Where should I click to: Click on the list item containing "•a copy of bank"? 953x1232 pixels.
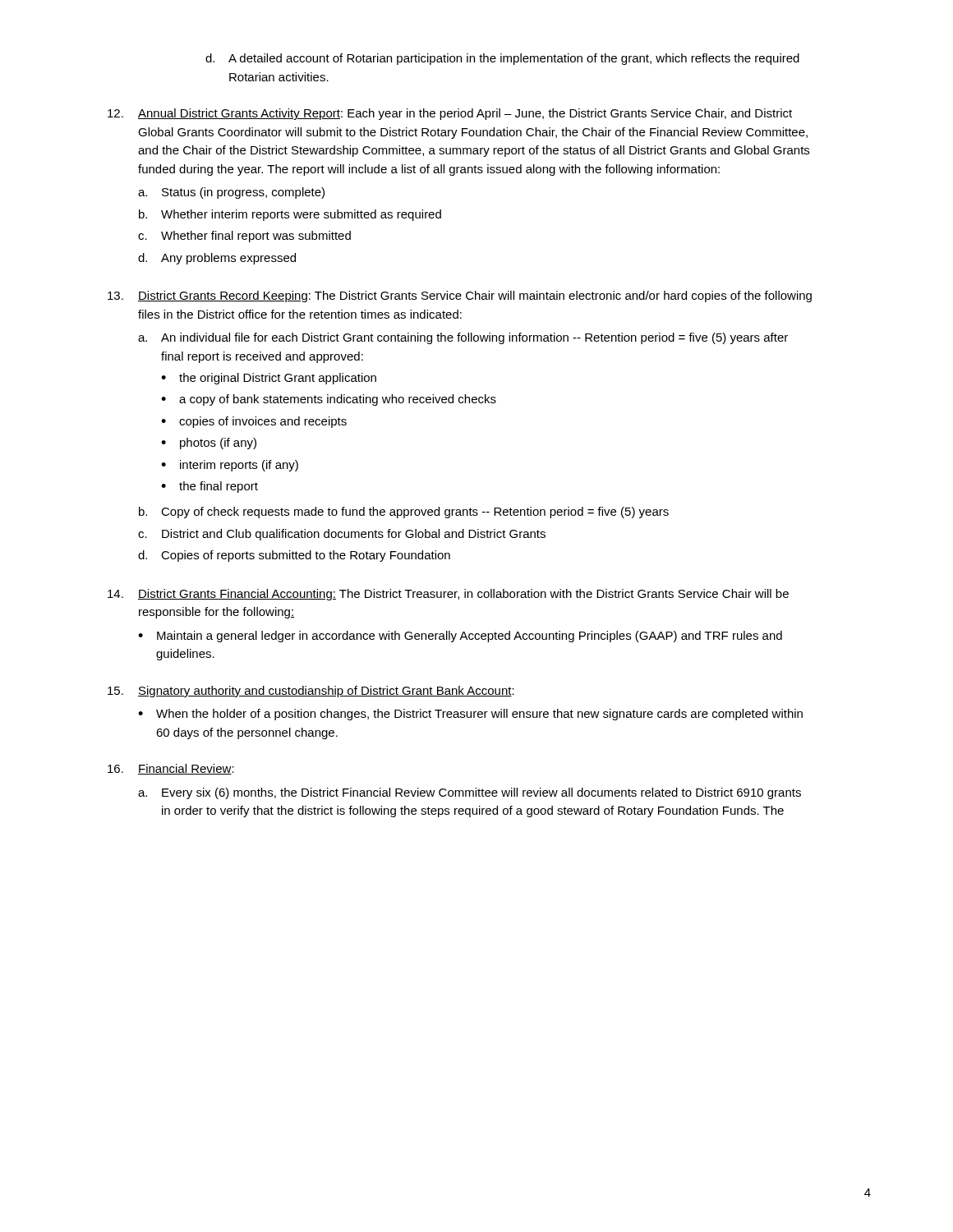point(487,400)
